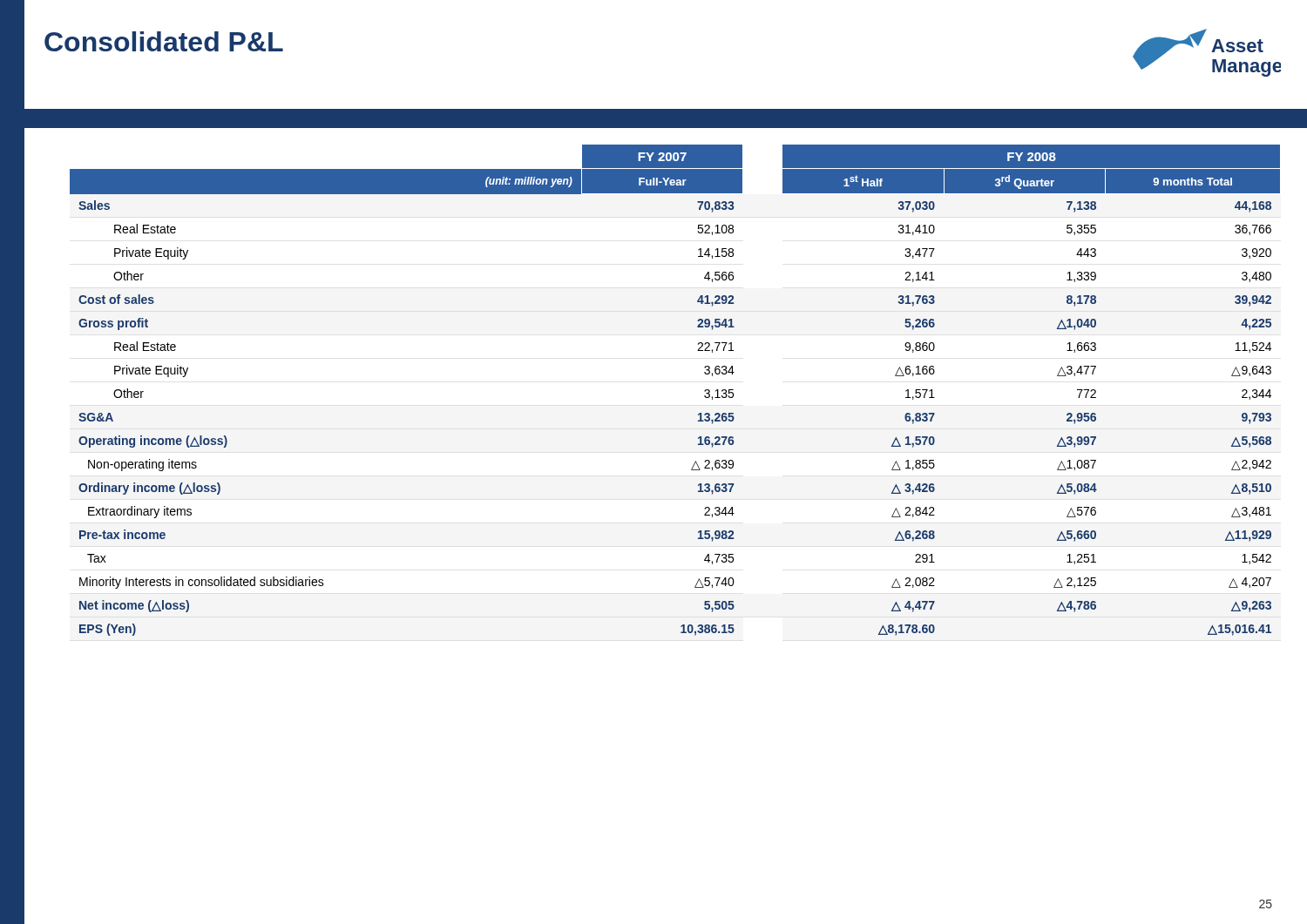The width and height of the screenshot is (1307, 924).
Task: Click on the logo
Action: pyautogui.click(x=1202, y=58)
